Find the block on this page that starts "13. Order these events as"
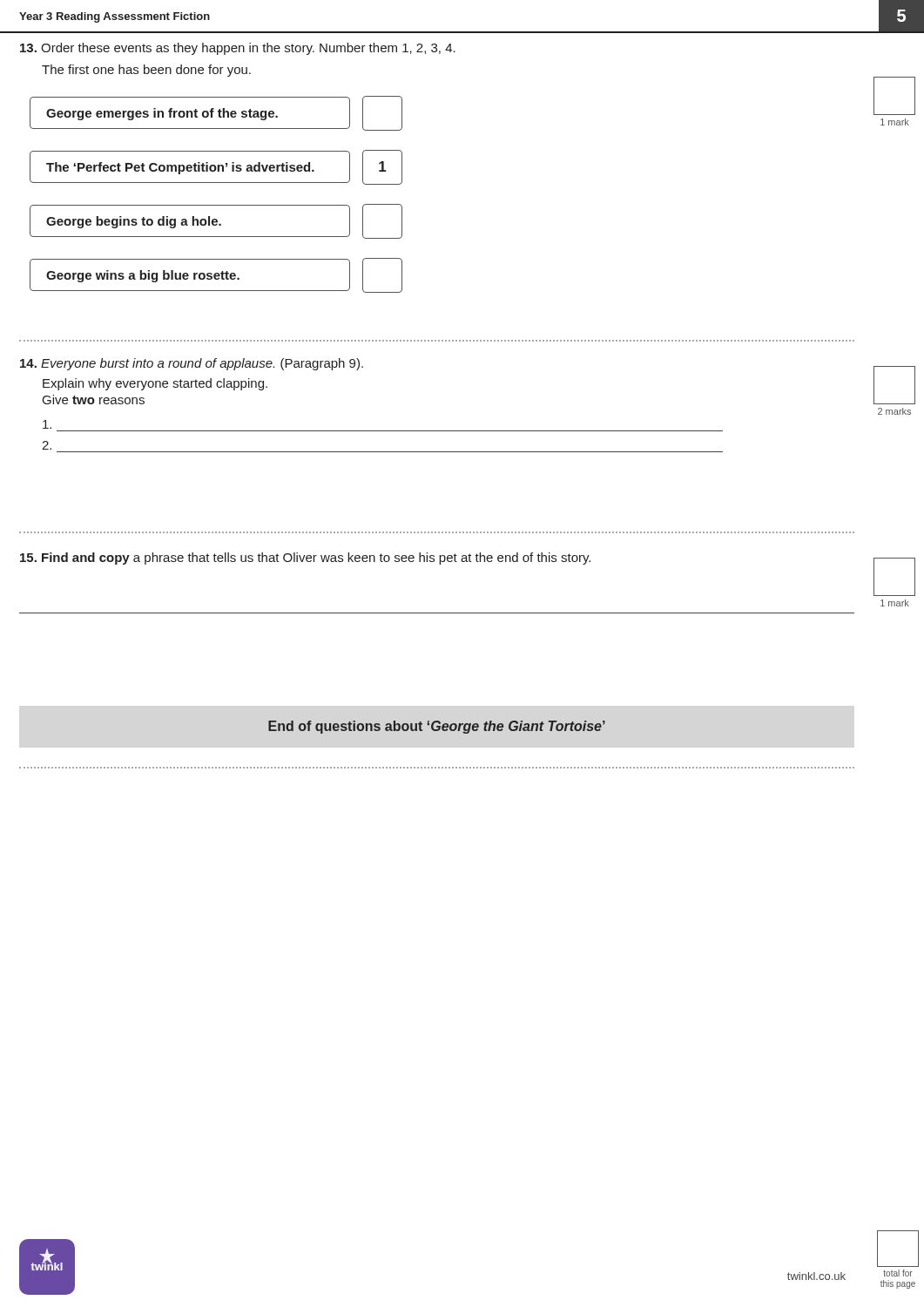 tap(238, 48)
